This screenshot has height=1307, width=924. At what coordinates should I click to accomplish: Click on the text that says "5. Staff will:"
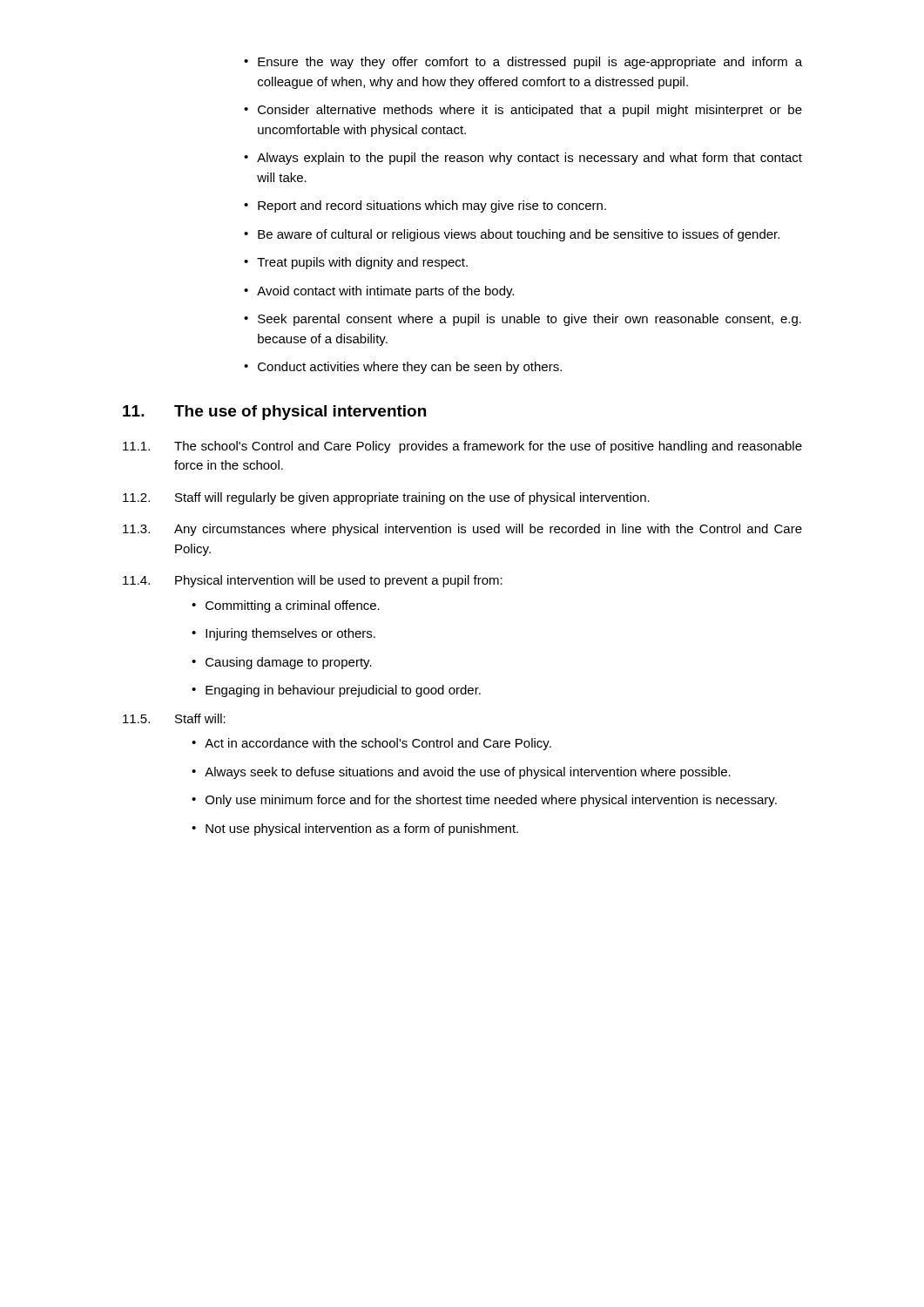coord(174,718)
